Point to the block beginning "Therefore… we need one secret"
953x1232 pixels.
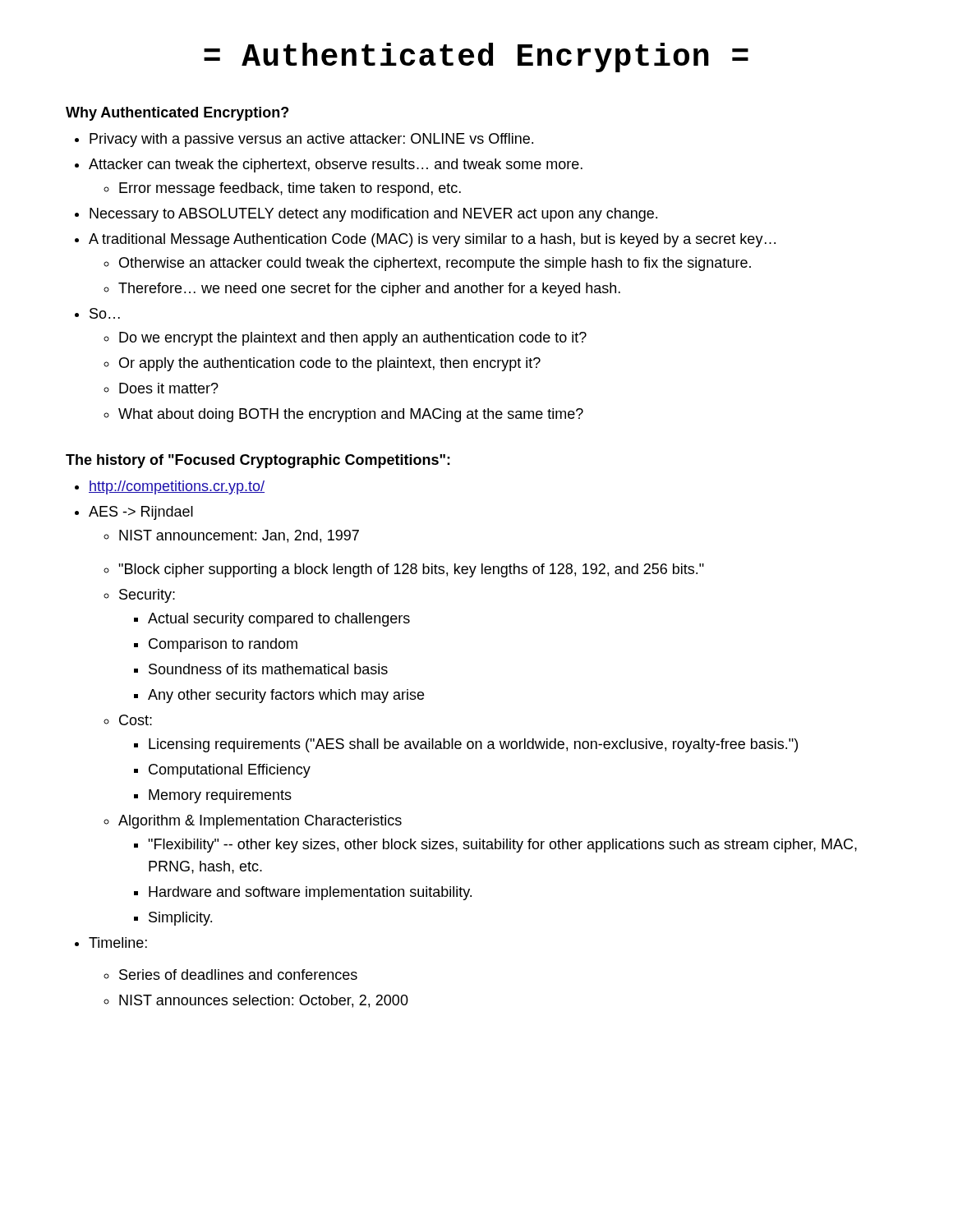click(370, 288)
